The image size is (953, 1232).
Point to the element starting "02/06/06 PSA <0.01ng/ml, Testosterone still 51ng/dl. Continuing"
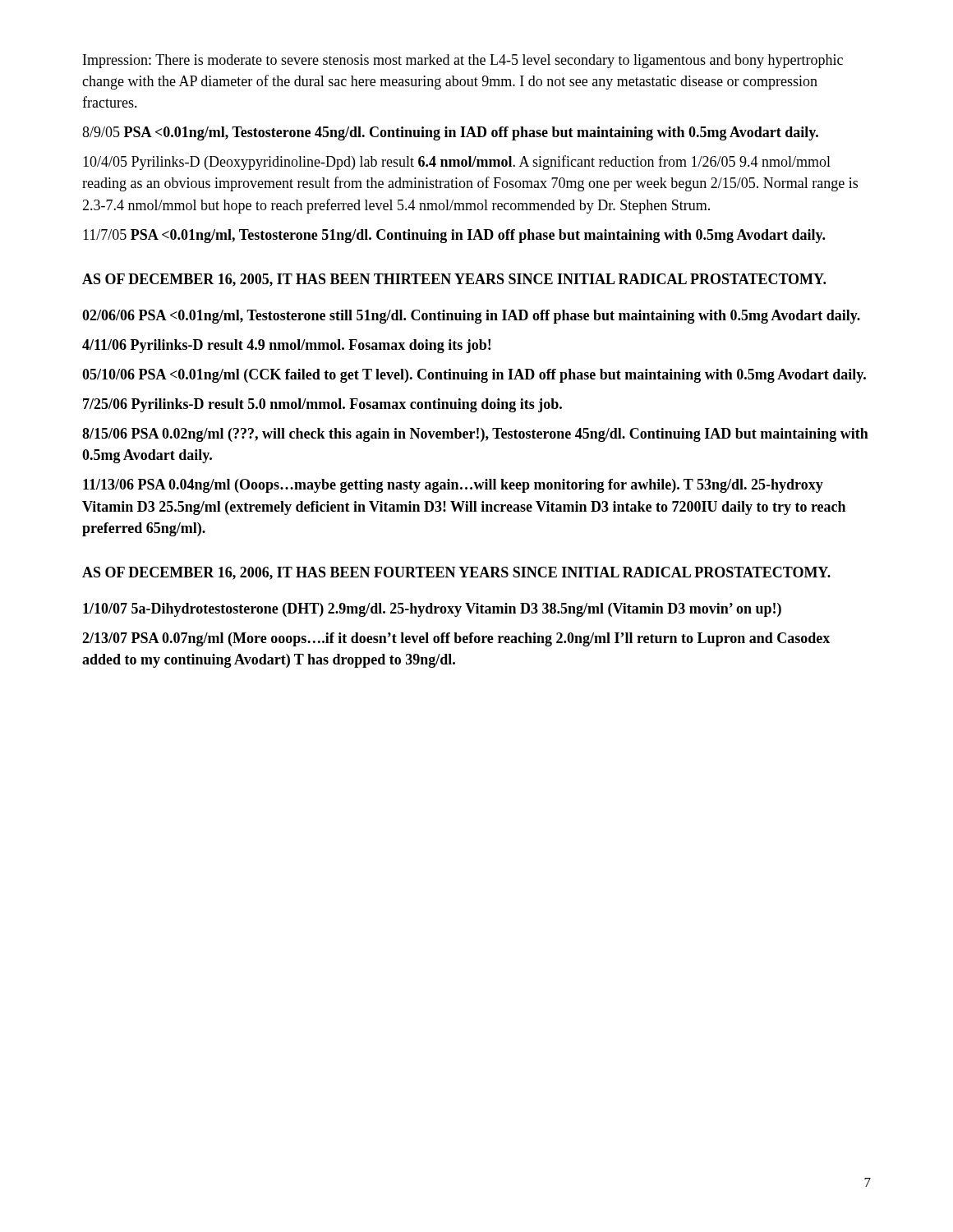coord(471,315)
